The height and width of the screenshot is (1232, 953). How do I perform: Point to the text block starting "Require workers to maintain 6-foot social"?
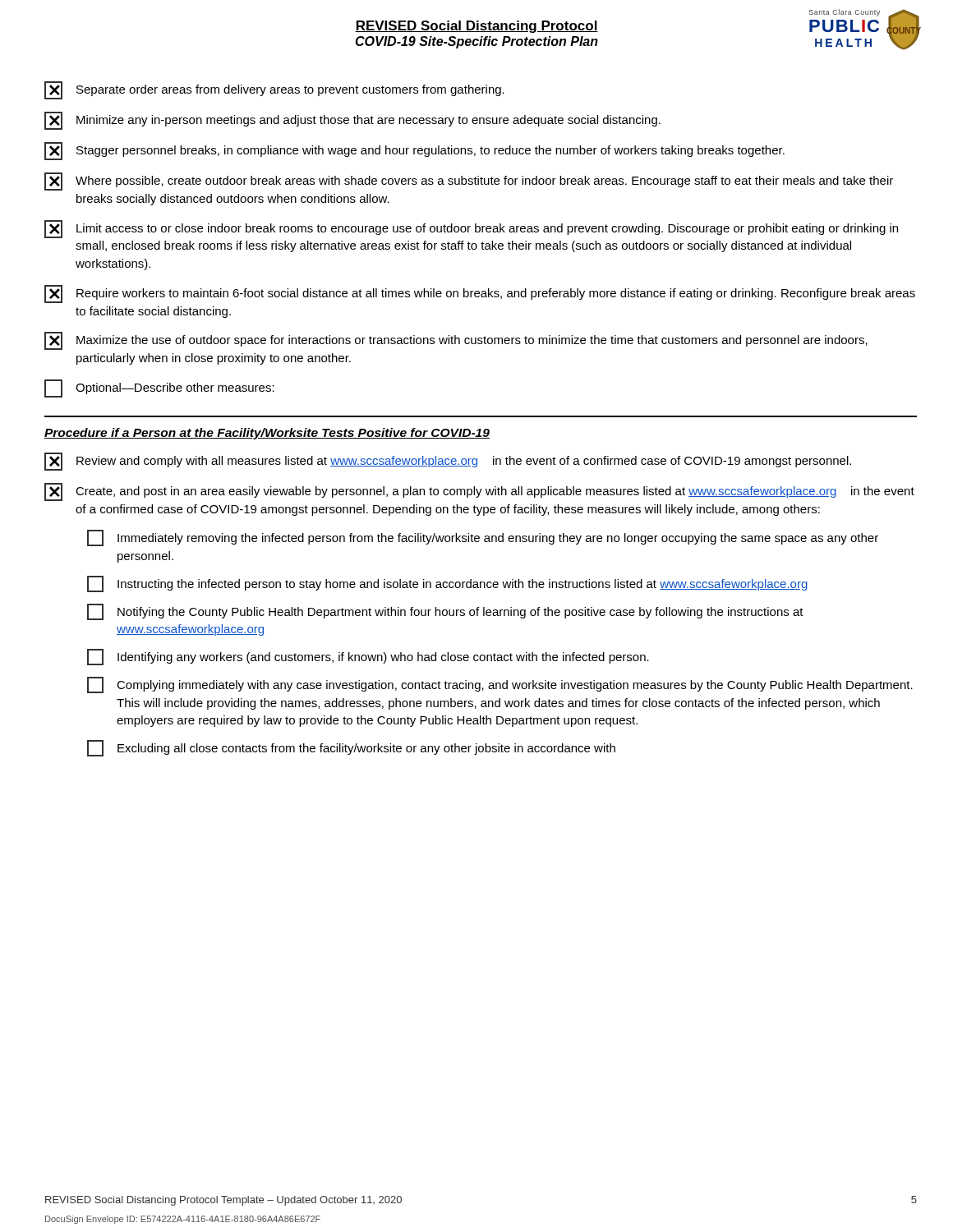click(481, 302)
